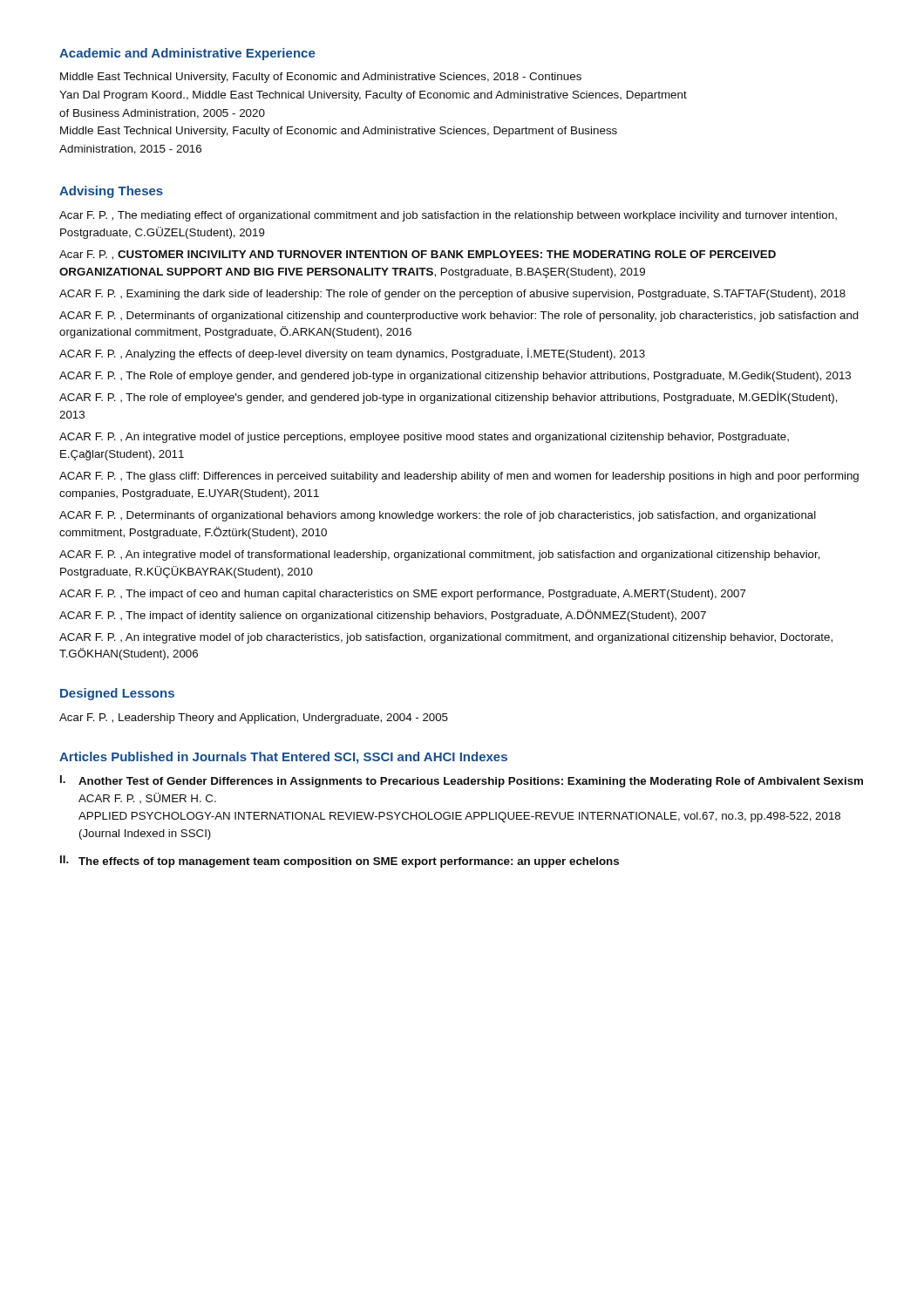The height and width of the screenshot is (1308, 924).
Task: Find the text block that says "ACAR F. P. , The Role of employe"
Action: click(x=455, y=376)
